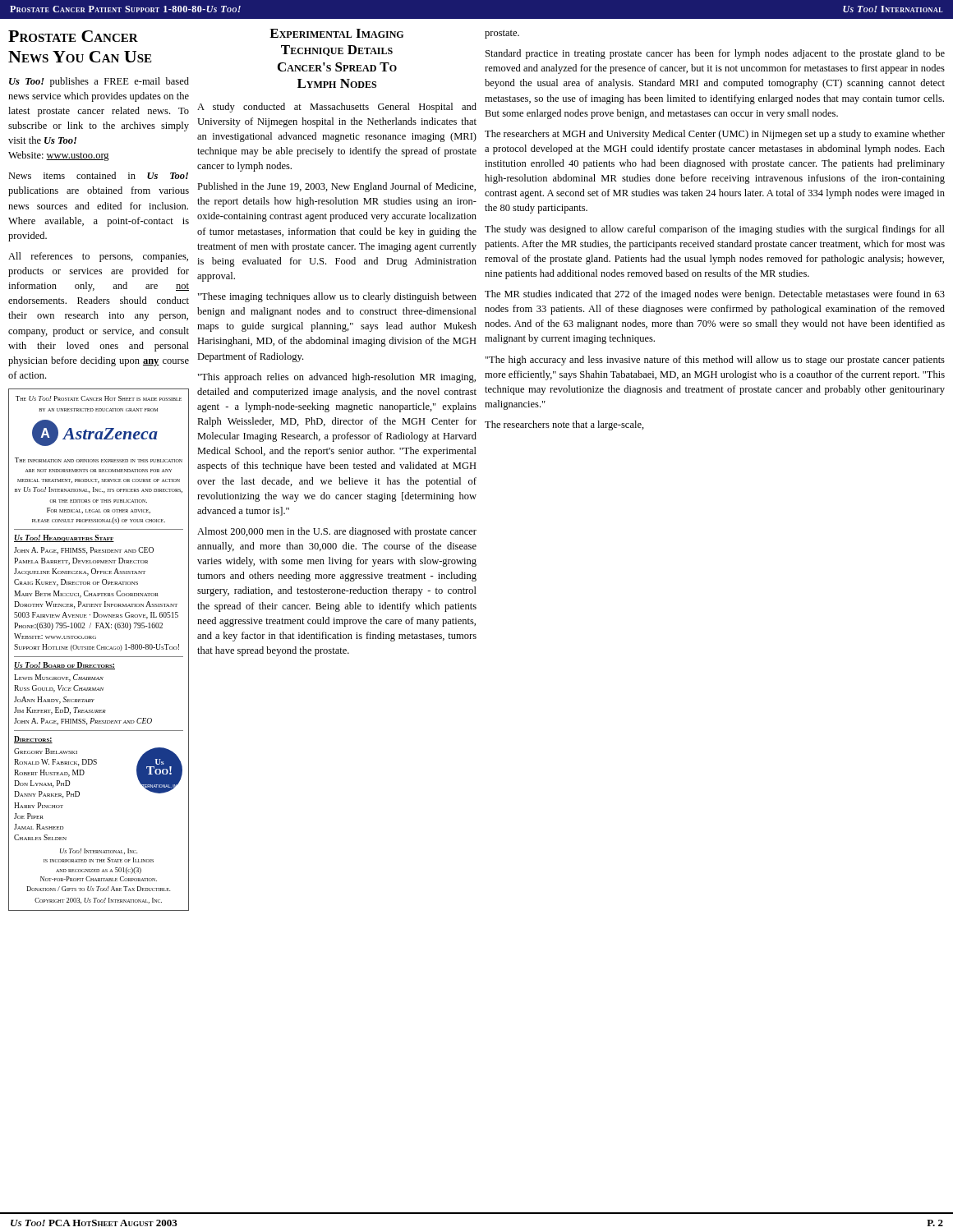
Task: Point to the block beginning "Standard practice in treating prostate cancer"
Action: coord(715,83)
